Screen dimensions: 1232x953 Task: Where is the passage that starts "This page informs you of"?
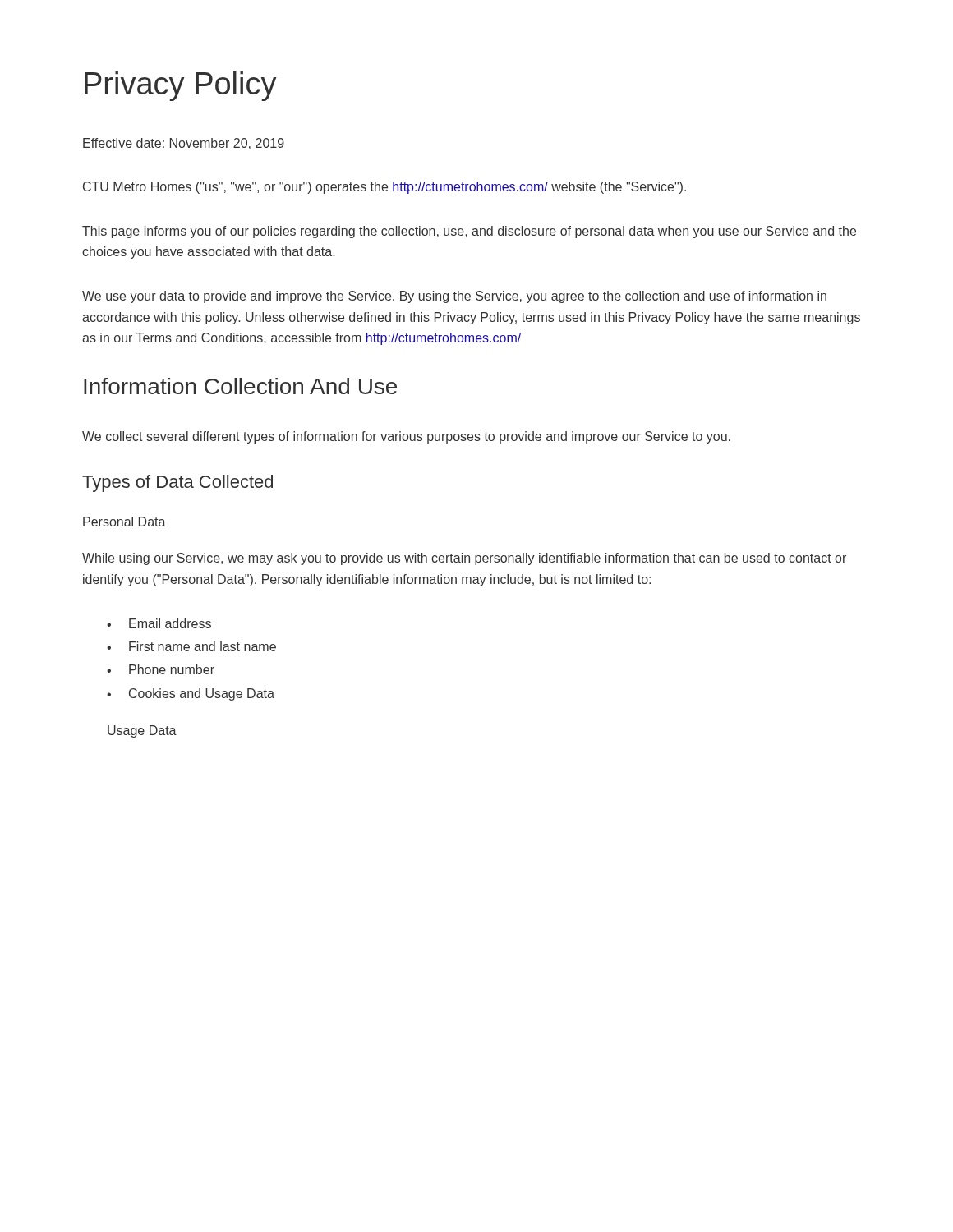point(469,242)
